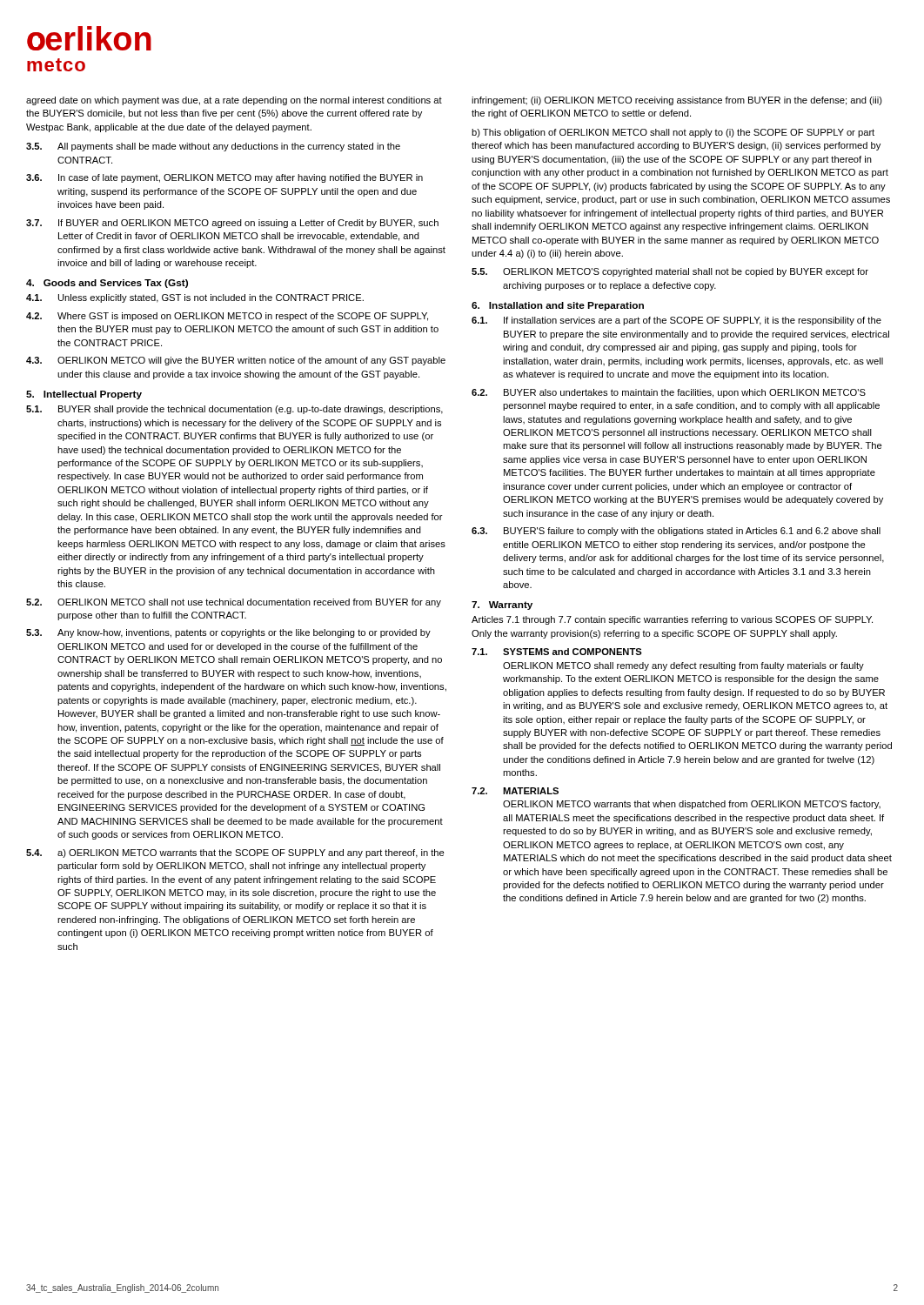The height and width of the screenshot is (1305, 924).
Task: Click on the passage starting "6.2. BUYER also"
Action: (682, 453)
